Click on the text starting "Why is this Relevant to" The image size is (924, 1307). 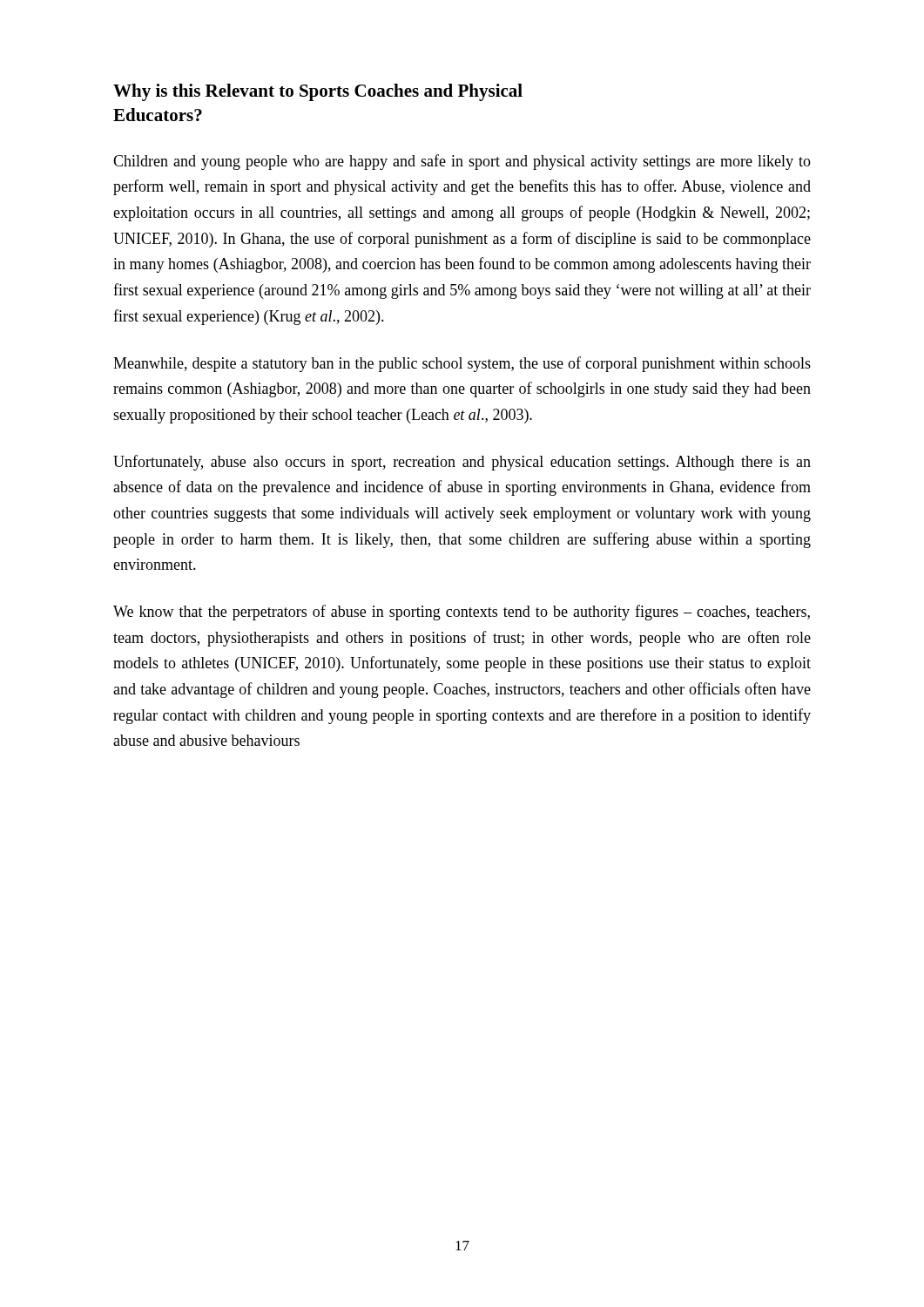pos(318,103)
